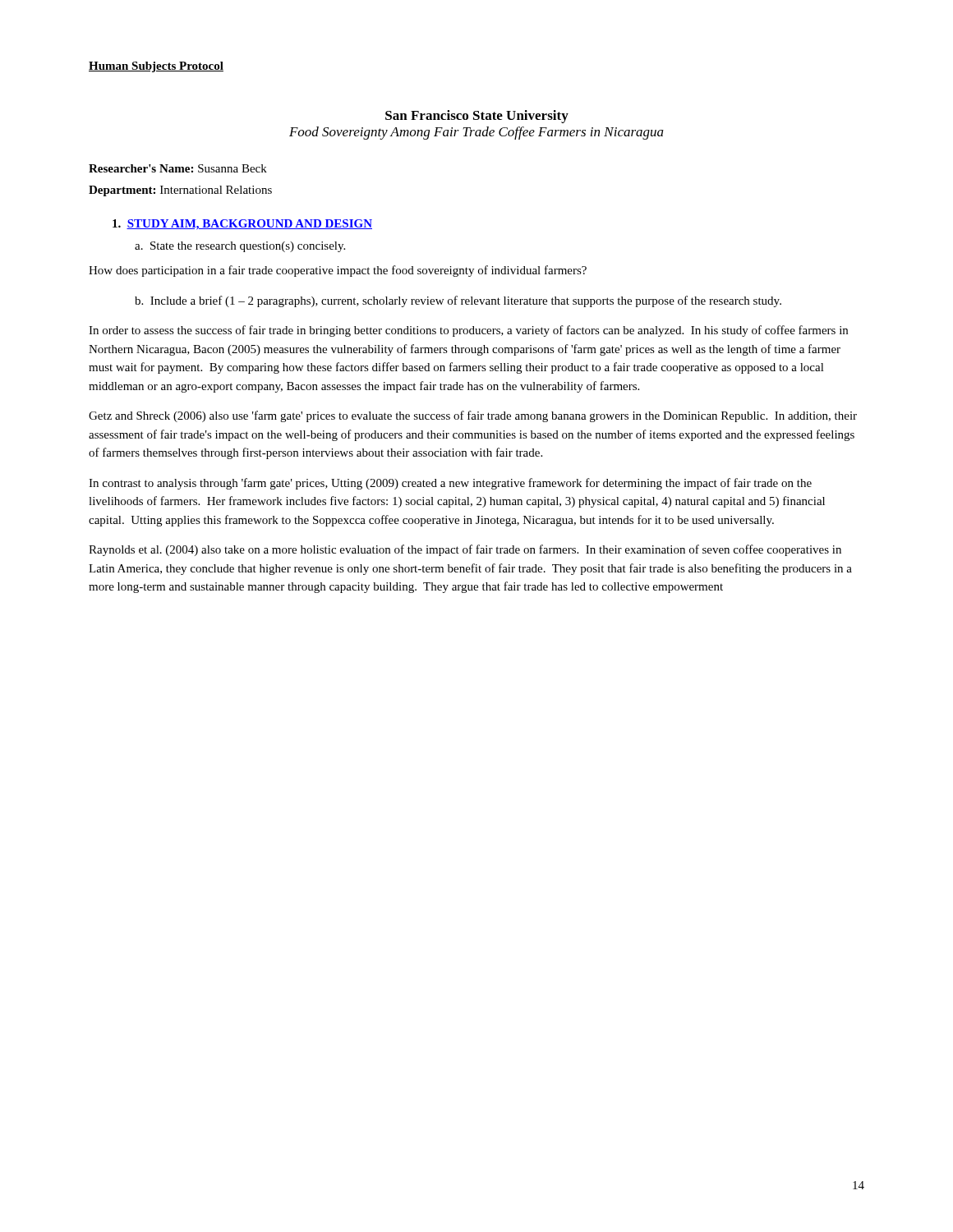
Task: Find the block on this page that starts "Researcher's Name: Susanna Beck Department:"
Action: 180,179
